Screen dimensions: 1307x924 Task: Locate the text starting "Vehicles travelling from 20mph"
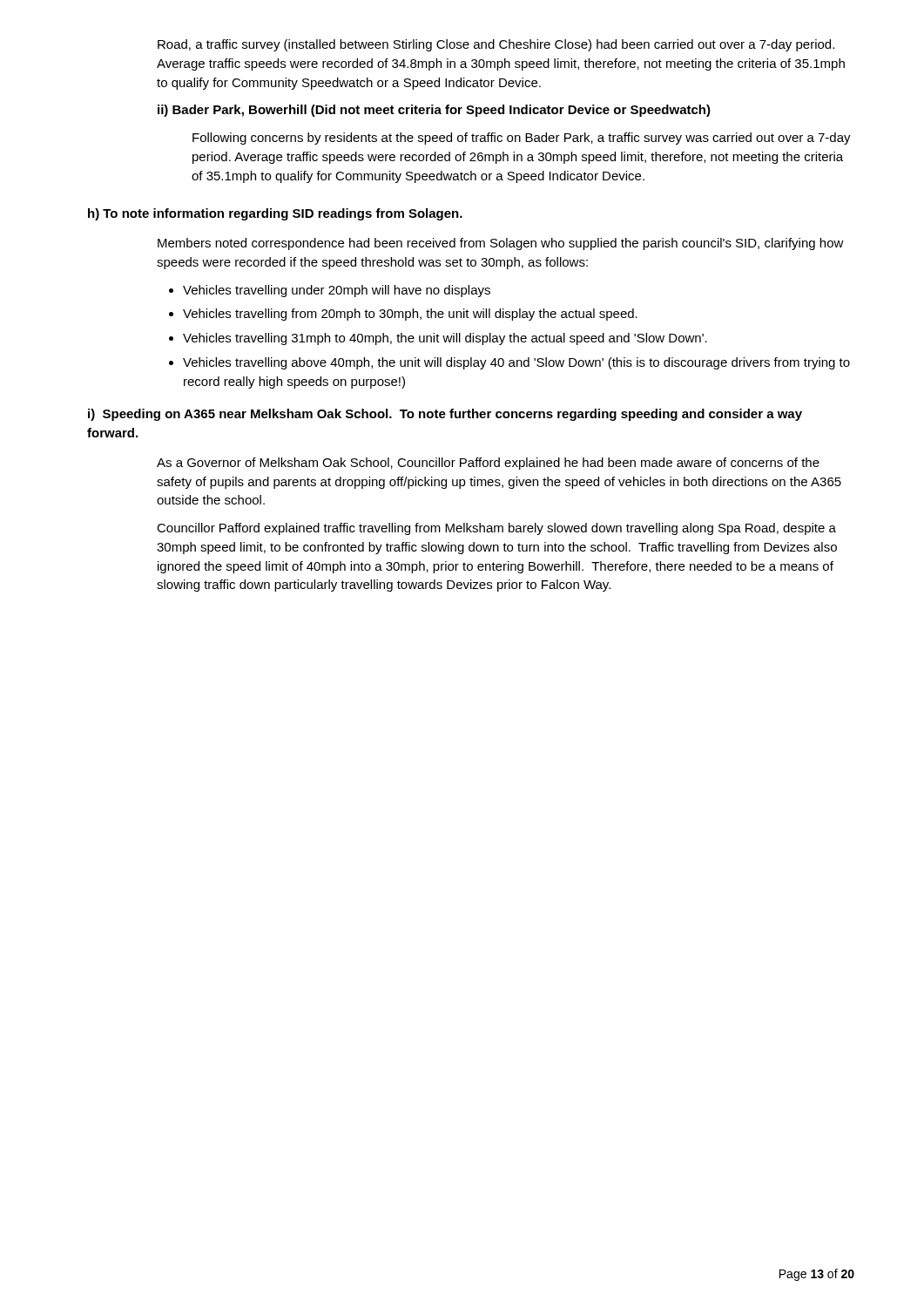click(411, 313)
